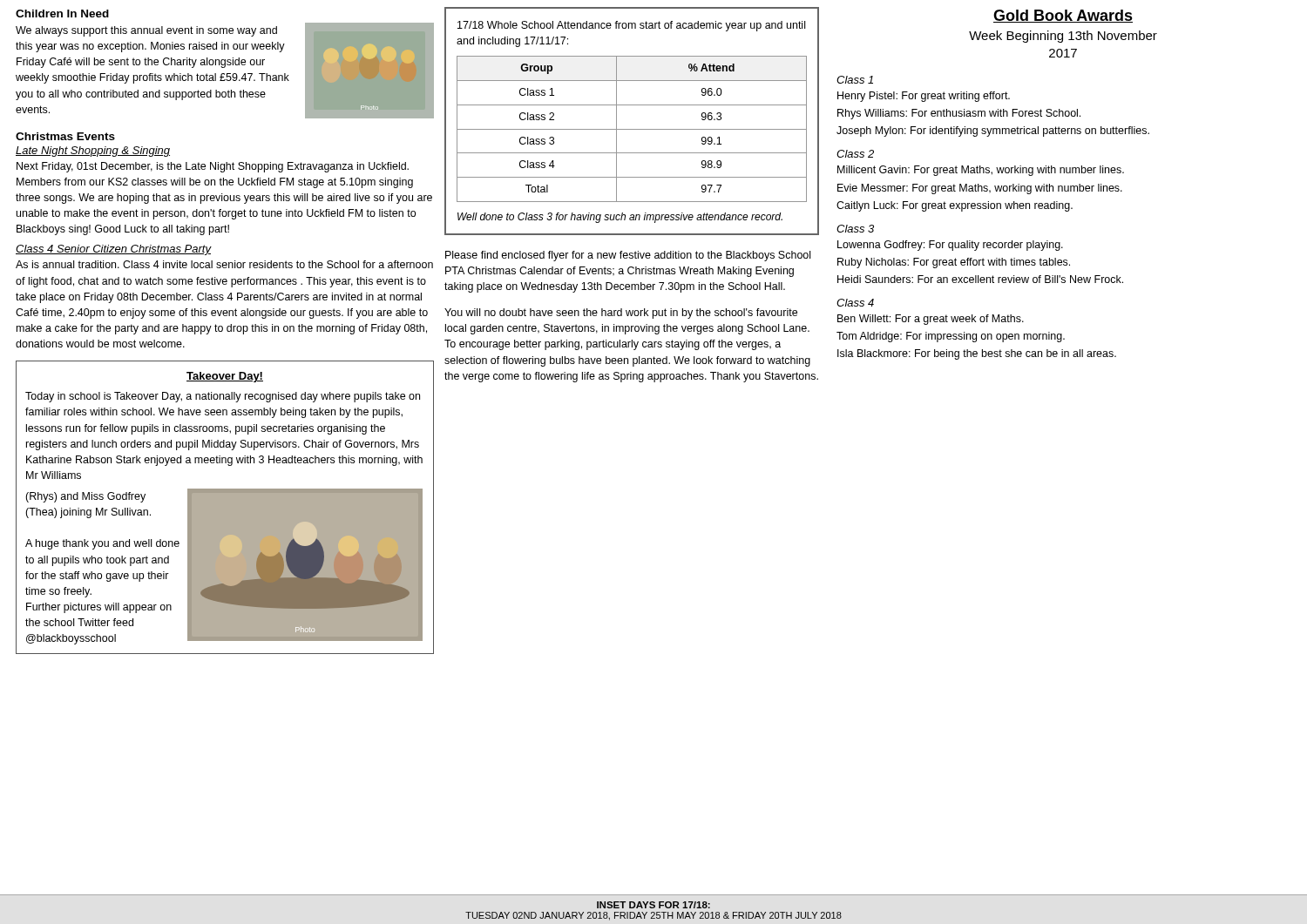Locate the text "Class 1"
1307x924 pixels.
(x=855, y=80)
